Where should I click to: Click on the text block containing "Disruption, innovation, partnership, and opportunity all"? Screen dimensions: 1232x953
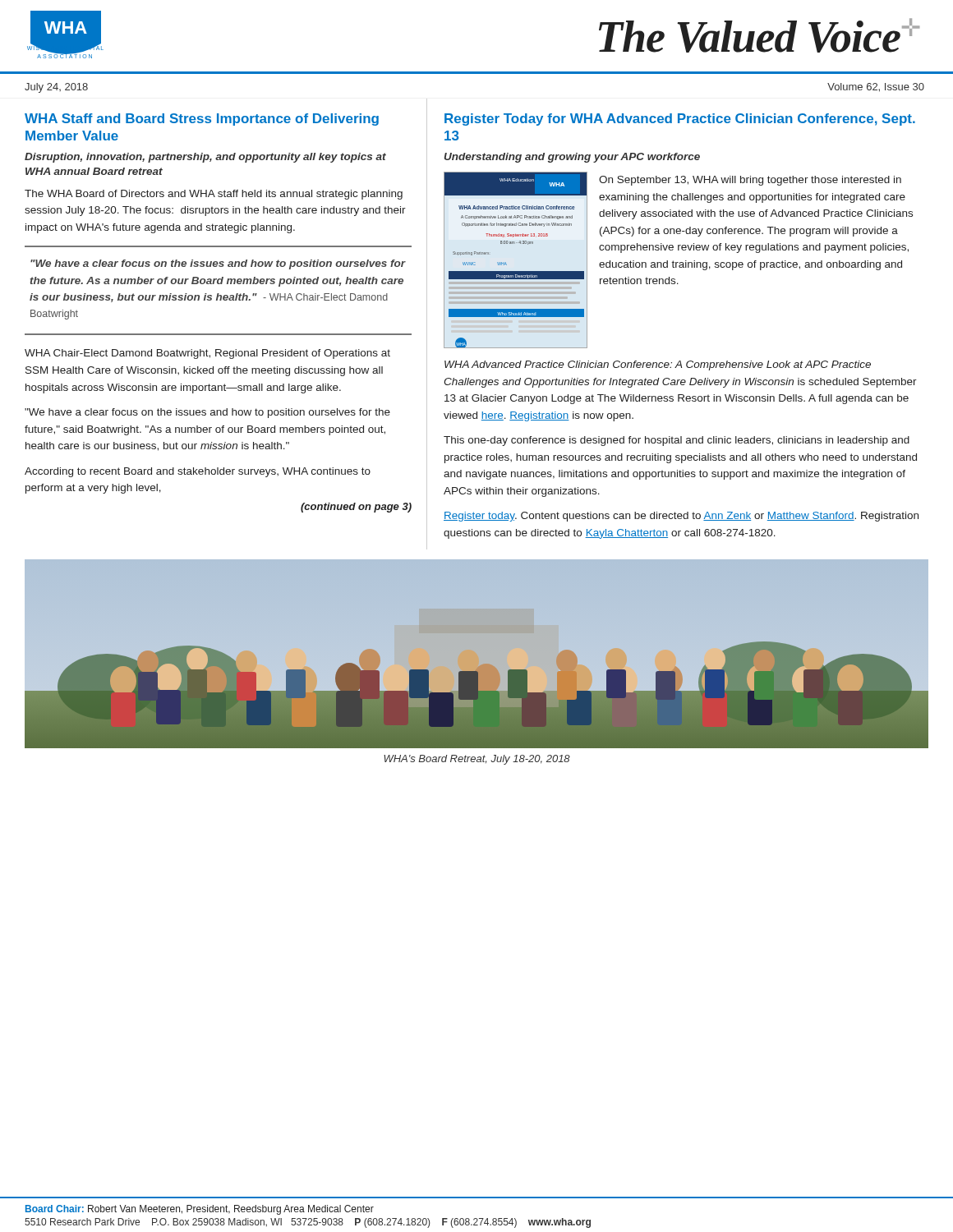tap(205, 164)
